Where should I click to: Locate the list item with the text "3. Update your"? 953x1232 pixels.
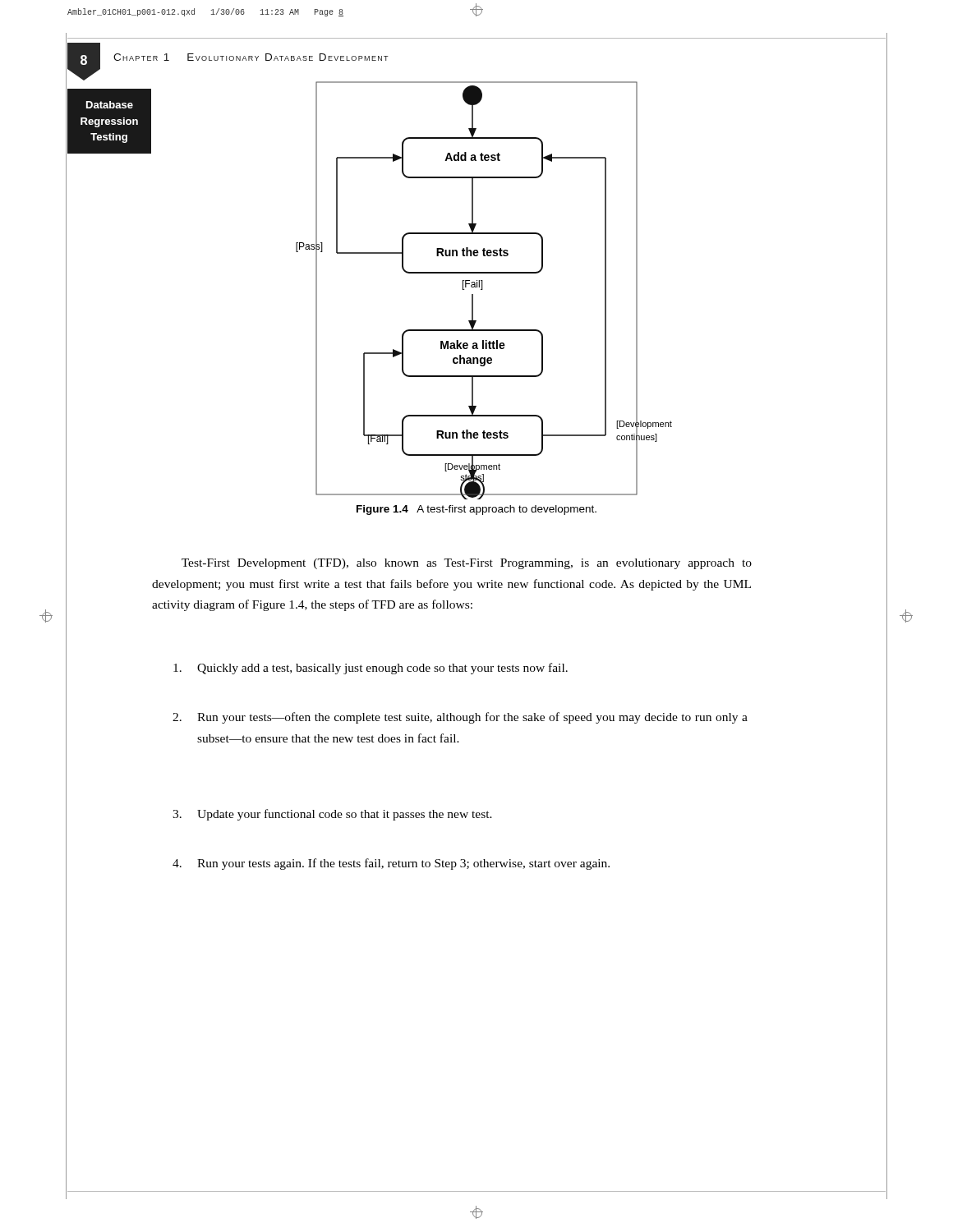point(332,814)
